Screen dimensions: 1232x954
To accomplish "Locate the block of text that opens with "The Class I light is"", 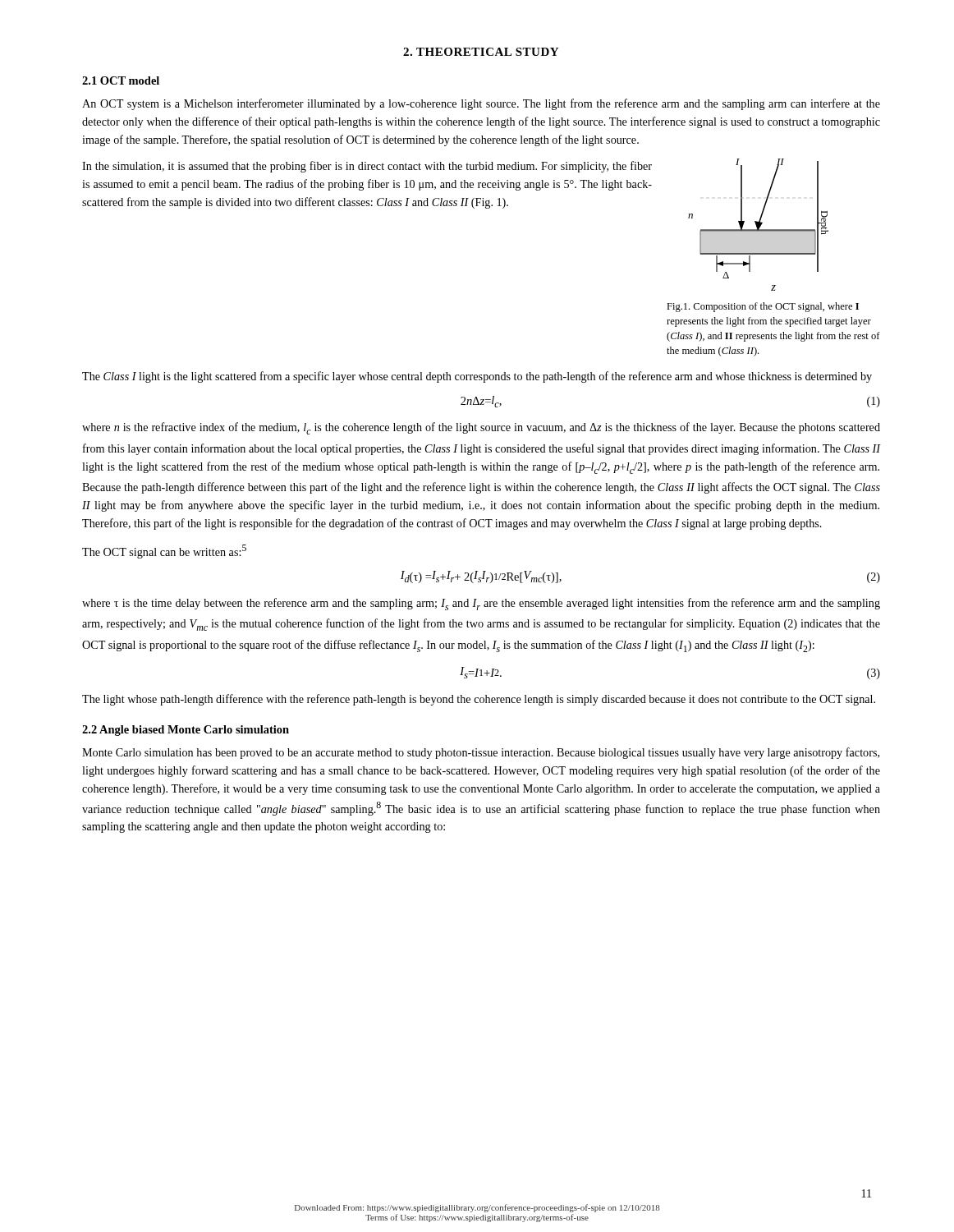I will click(x=477, y=376).
